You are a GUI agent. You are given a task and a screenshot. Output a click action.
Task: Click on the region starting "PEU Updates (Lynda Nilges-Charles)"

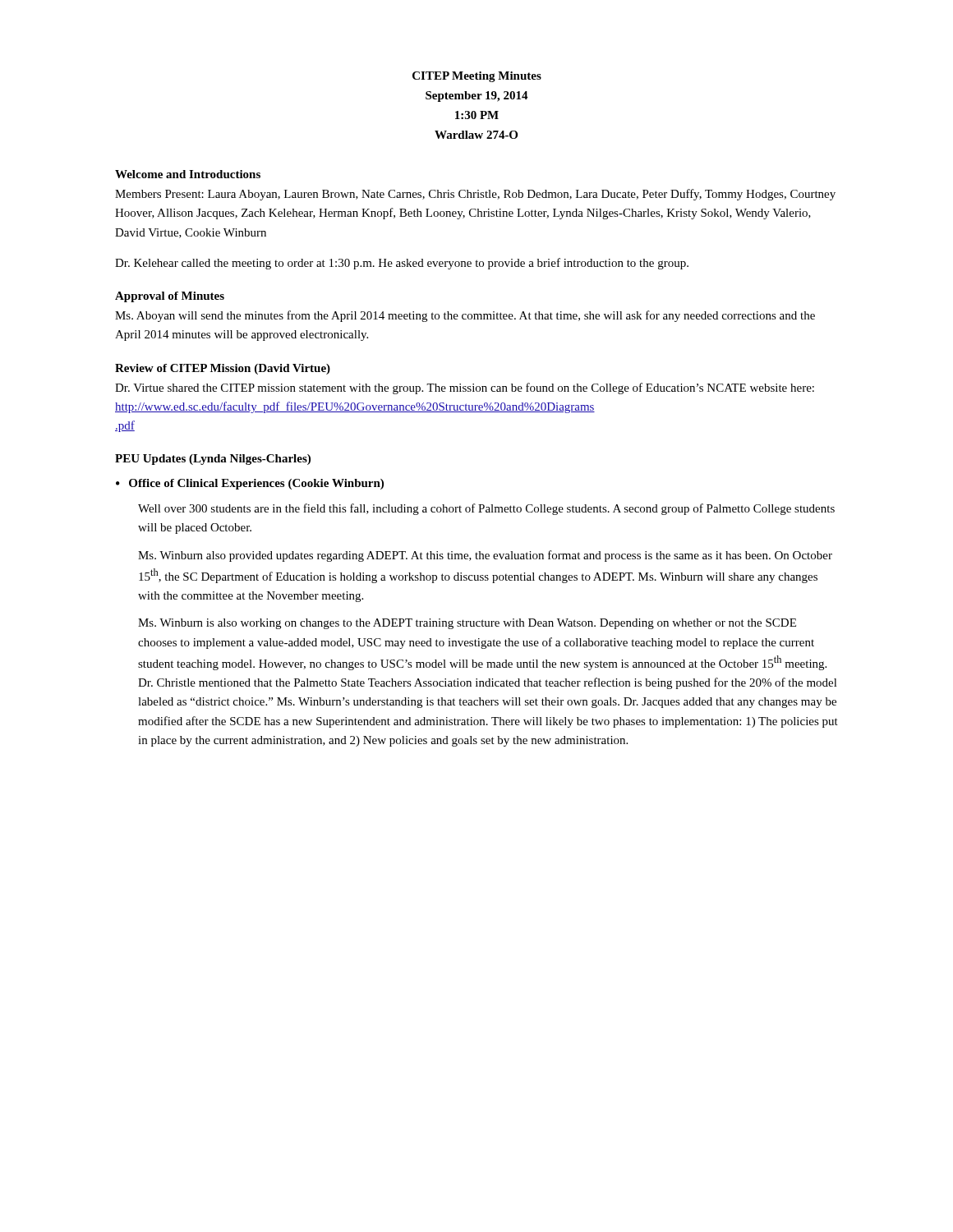[213, 458]
